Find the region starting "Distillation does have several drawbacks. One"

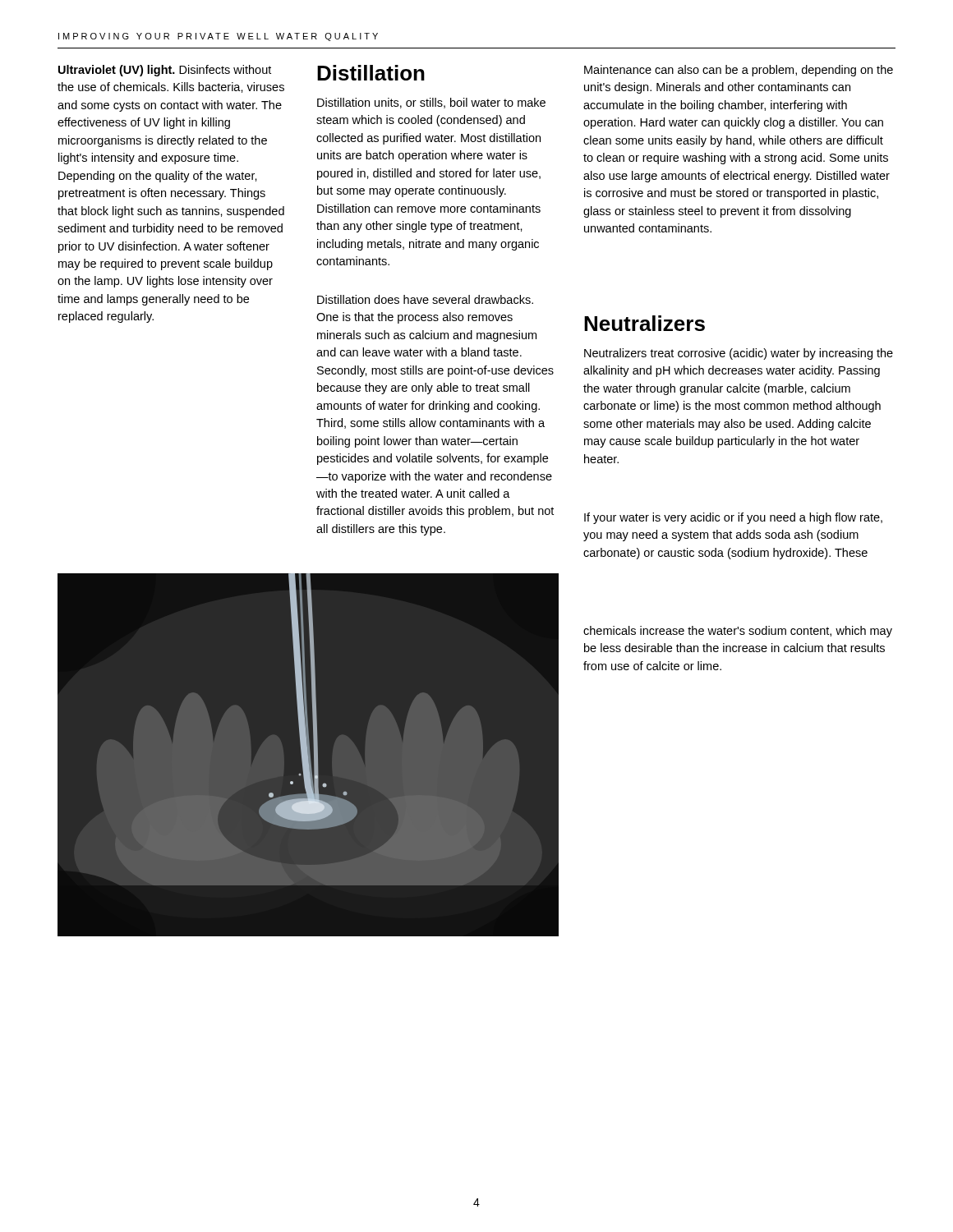435,414
